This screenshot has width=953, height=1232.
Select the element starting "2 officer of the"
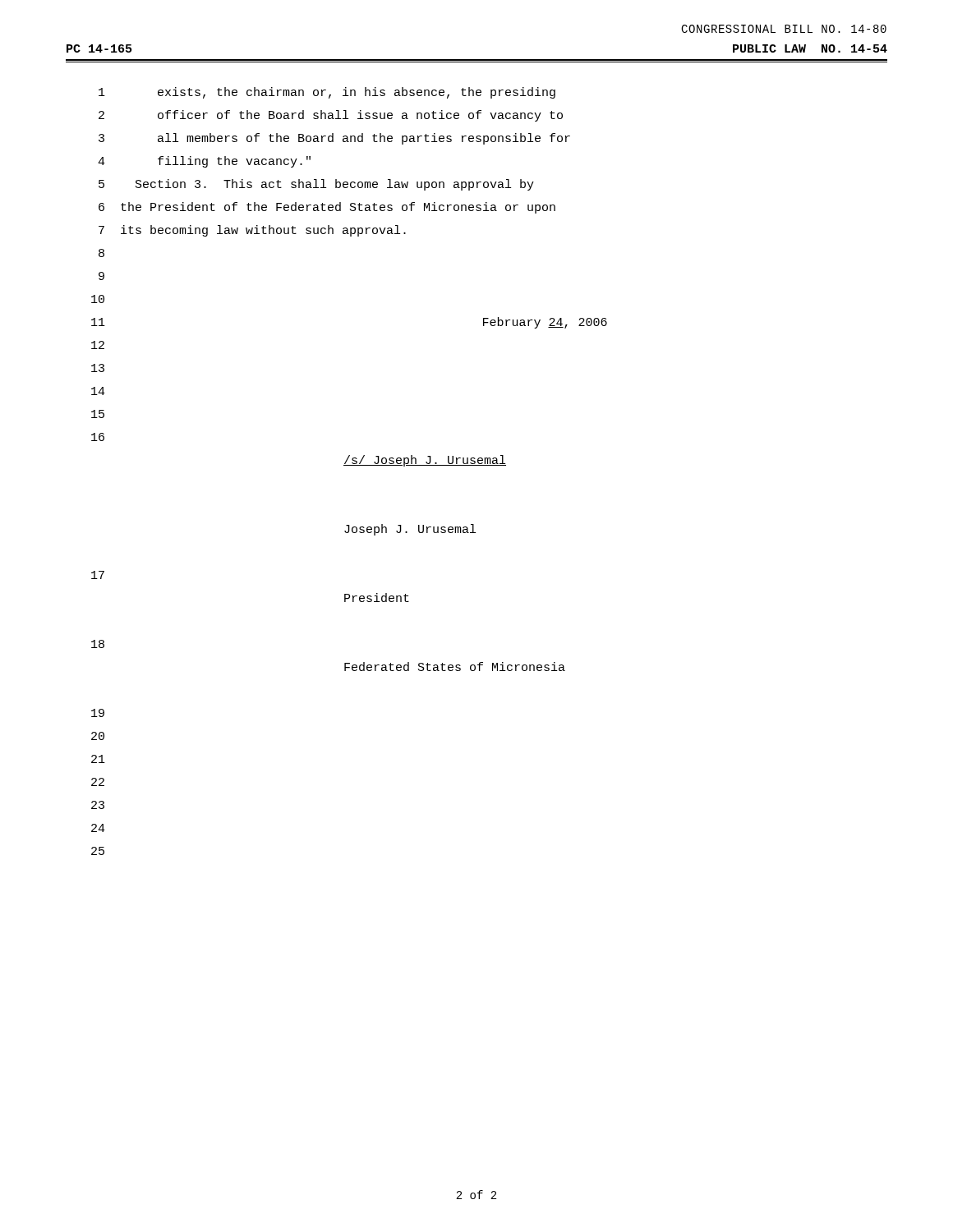(315, 117)
